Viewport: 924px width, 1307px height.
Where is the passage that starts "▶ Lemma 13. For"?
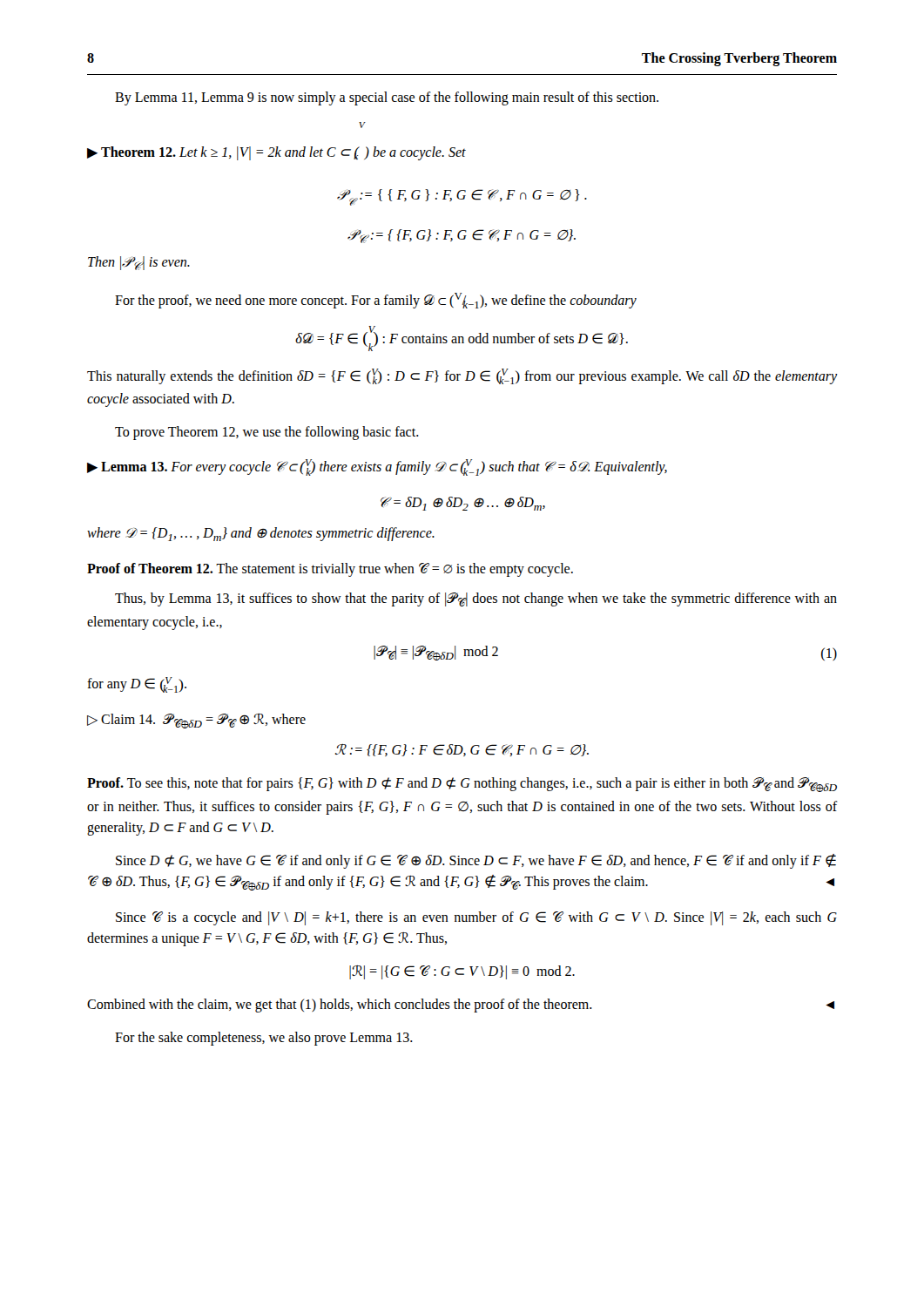click(377, 467)
